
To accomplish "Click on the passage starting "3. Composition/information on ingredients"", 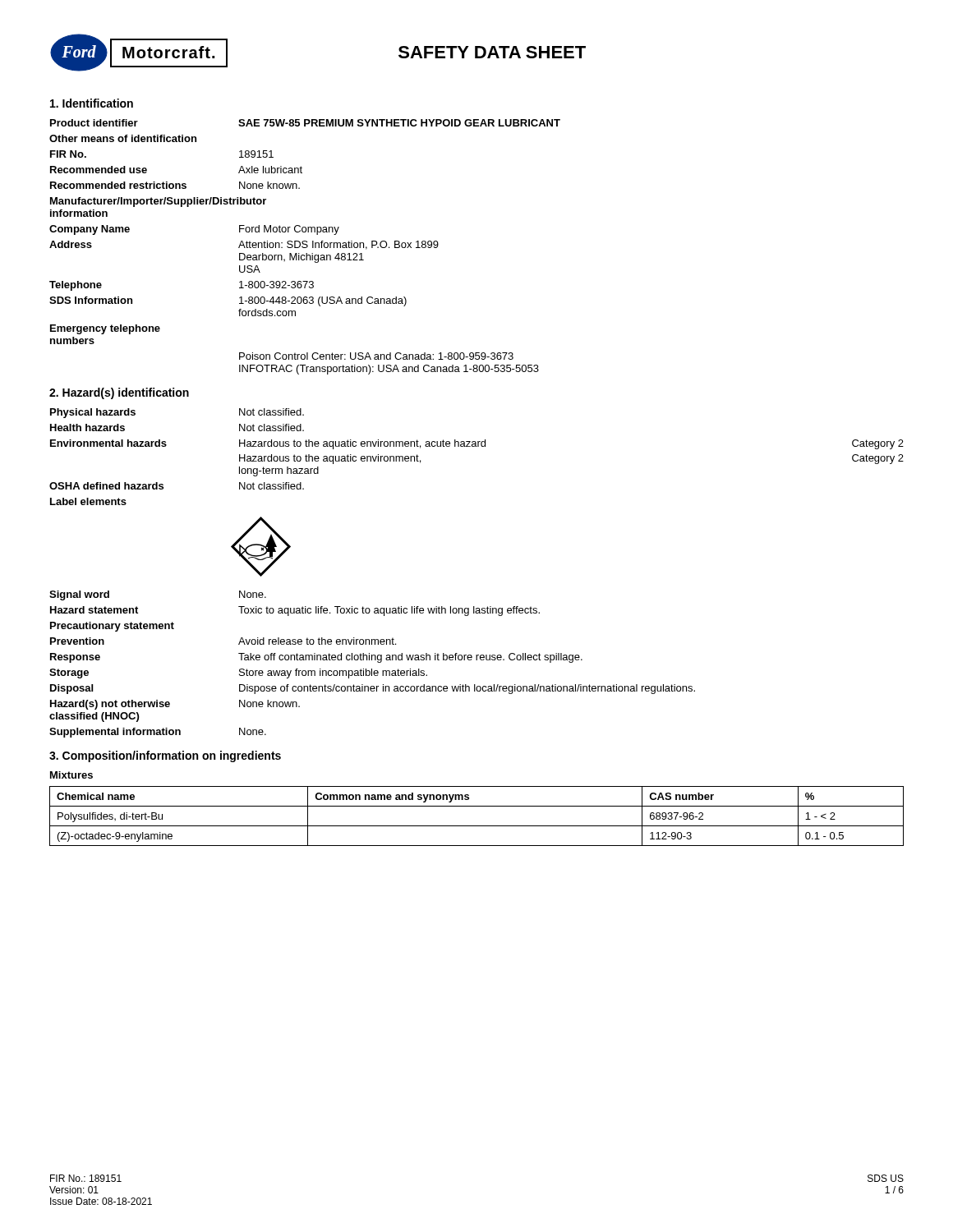I will click(165, 756).
